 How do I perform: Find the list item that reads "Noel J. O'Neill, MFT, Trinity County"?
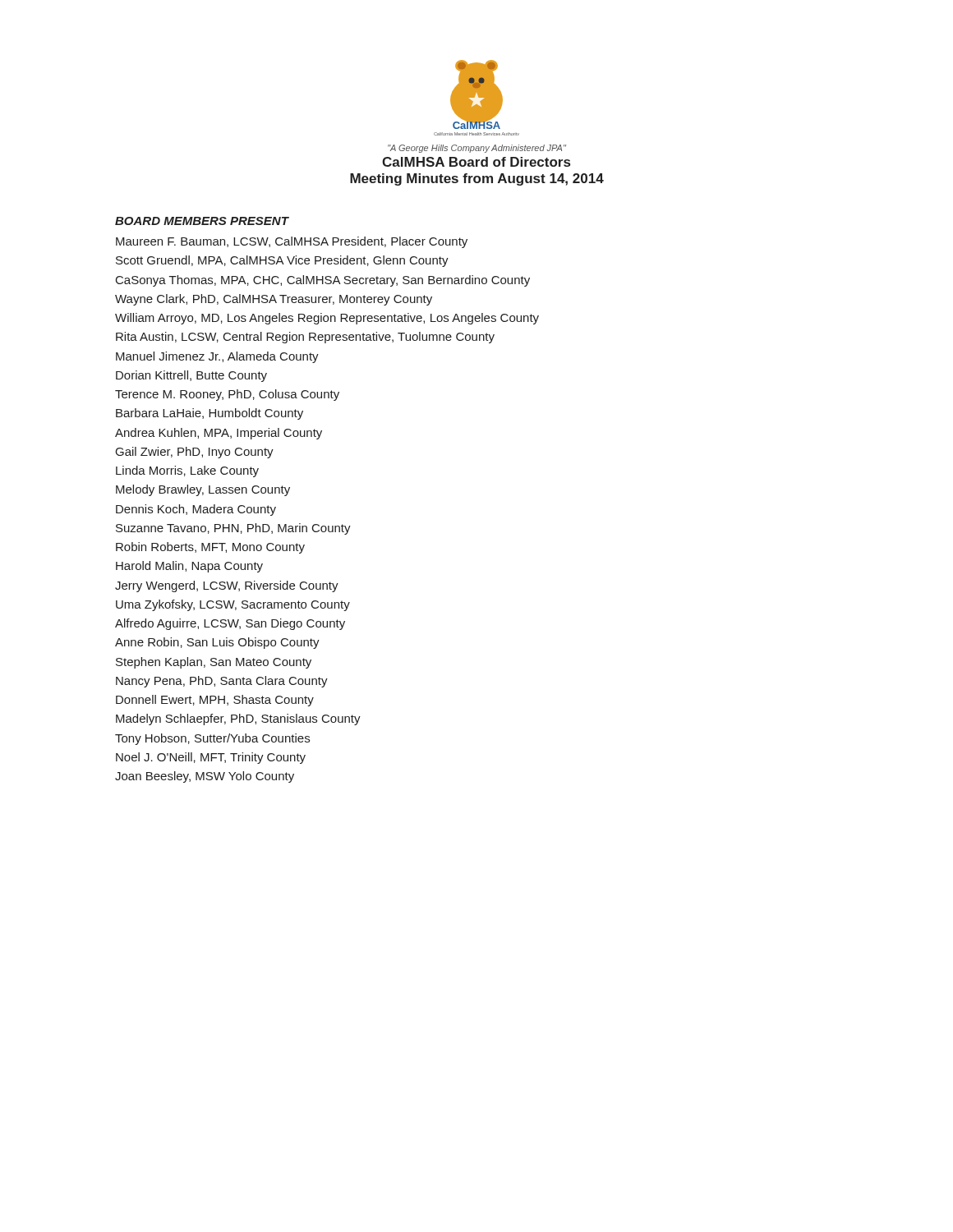[210, 757]
